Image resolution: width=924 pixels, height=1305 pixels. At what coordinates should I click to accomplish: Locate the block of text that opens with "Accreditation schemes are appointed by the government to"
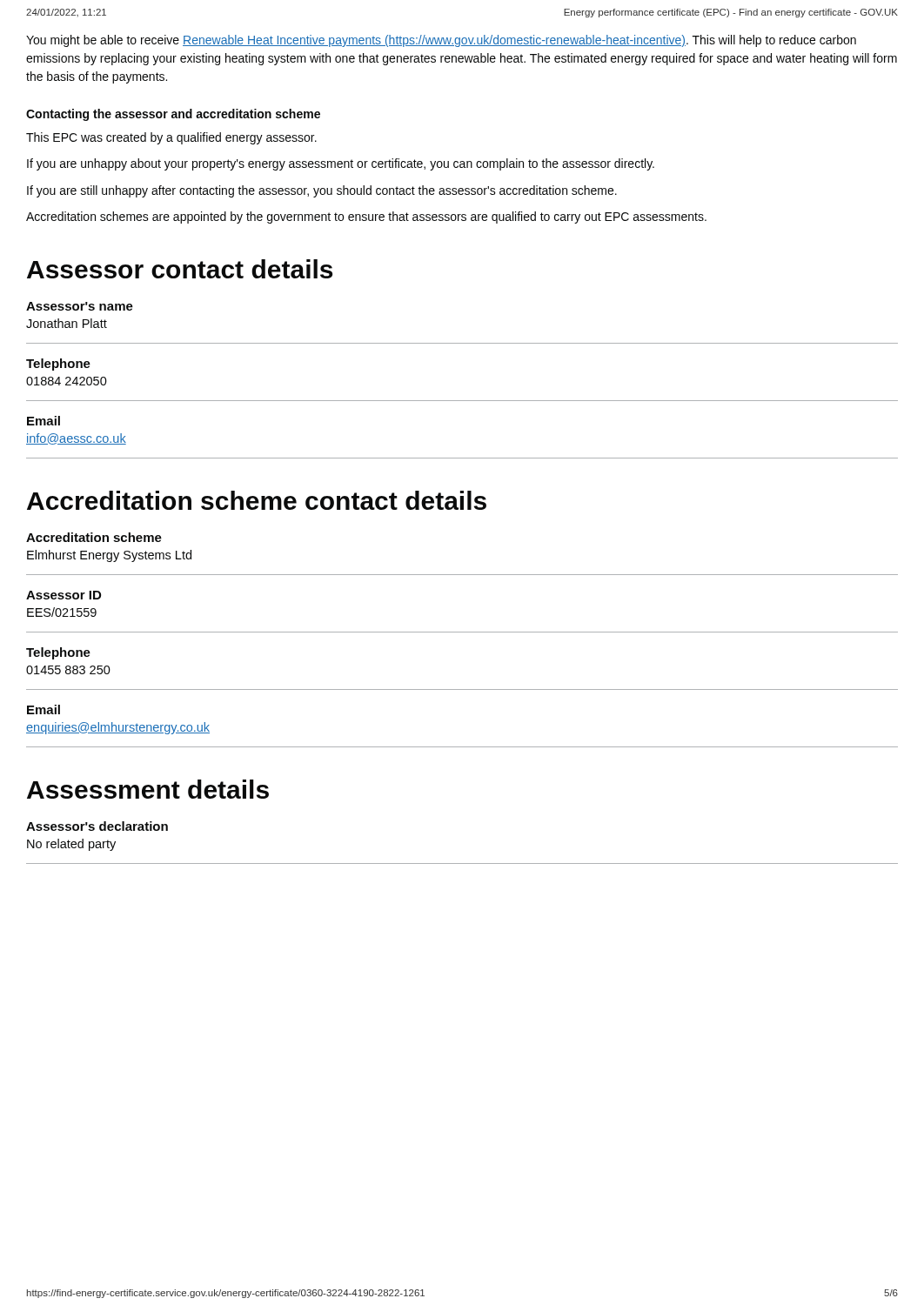[x=367, y=217]
